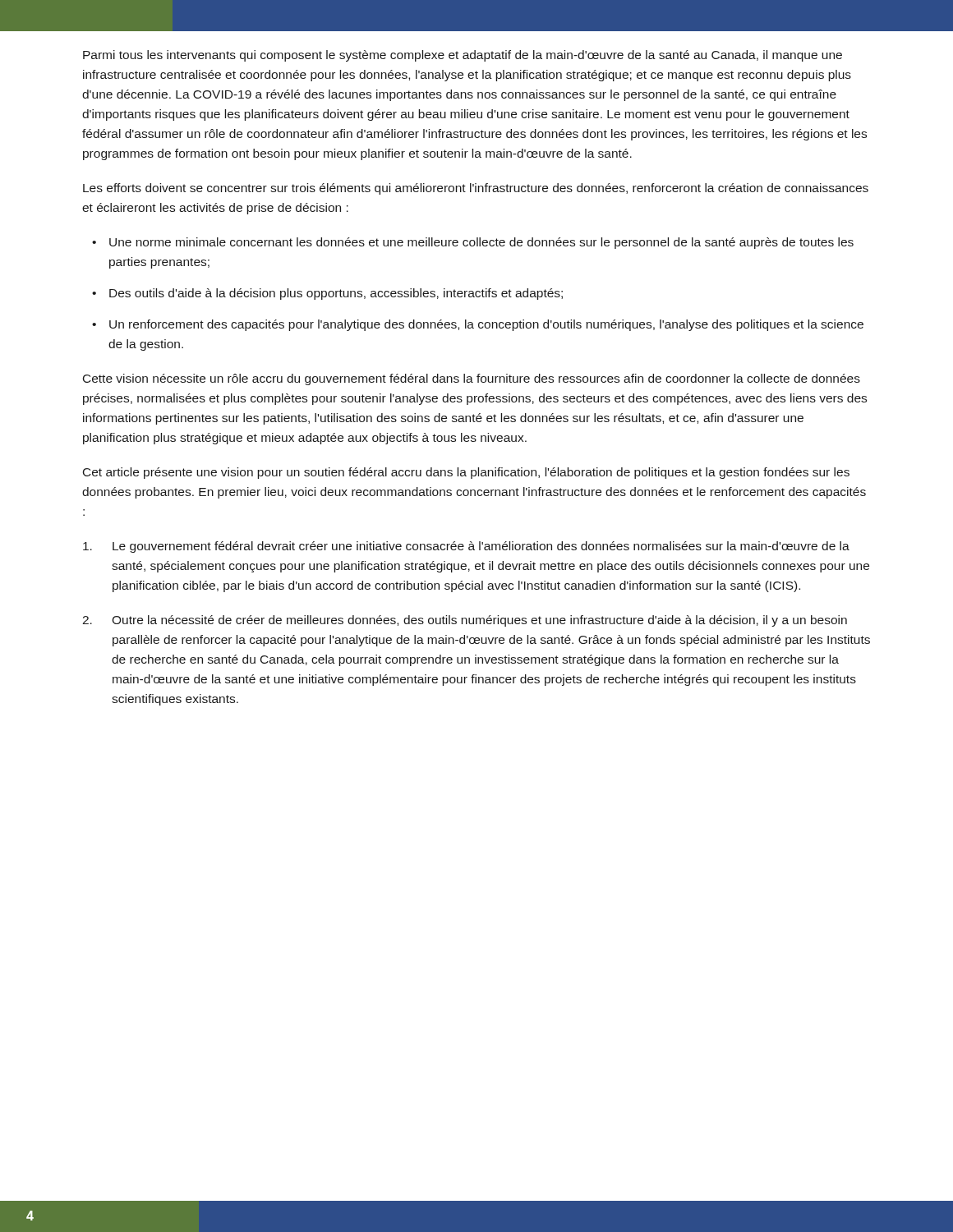Select the passage starting "2. Outre la"

click(x=476, y=658)
